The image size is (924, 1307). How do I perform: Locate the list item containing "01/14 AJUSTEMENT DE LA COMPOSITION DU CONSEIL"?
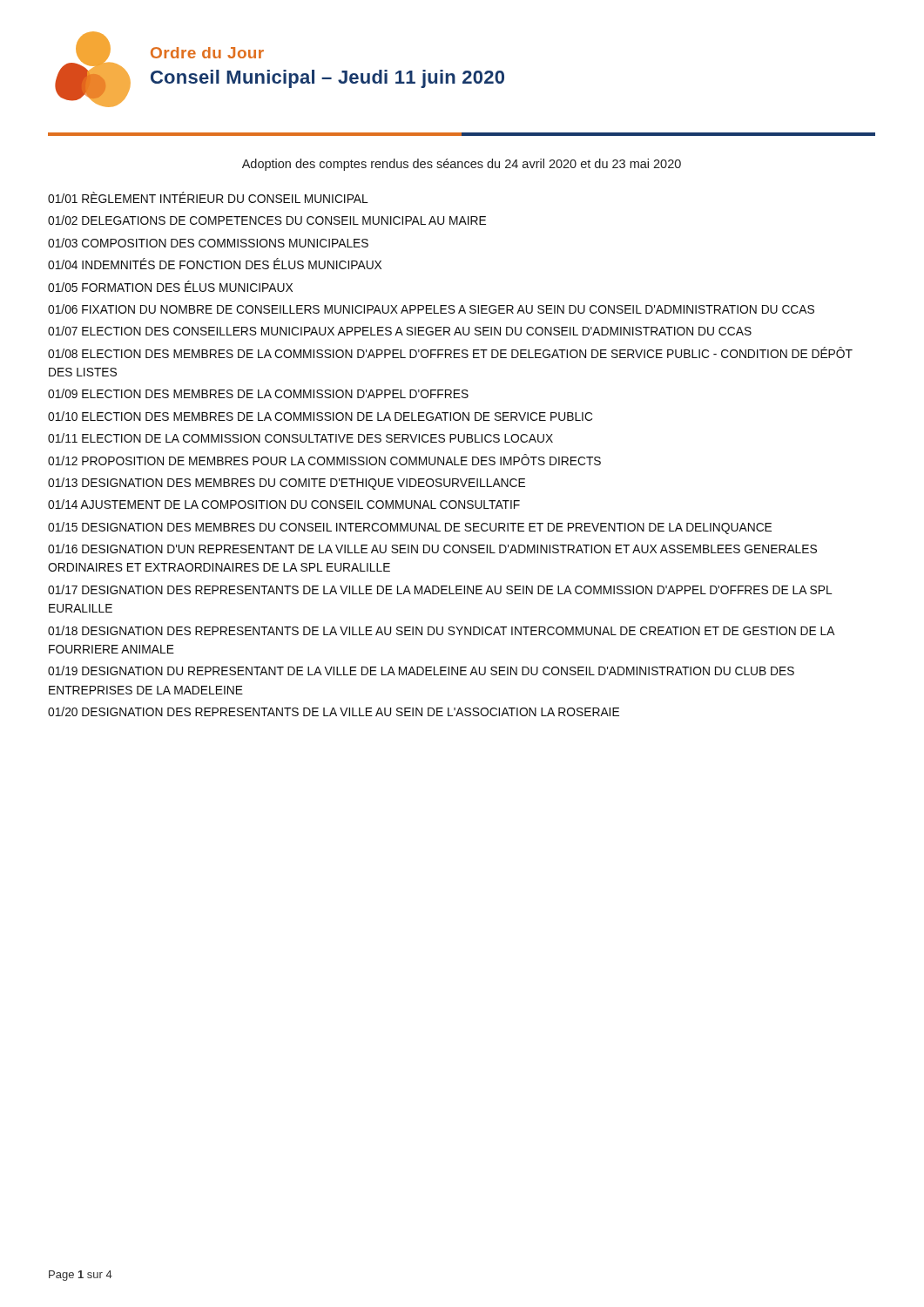pos(284,505)
